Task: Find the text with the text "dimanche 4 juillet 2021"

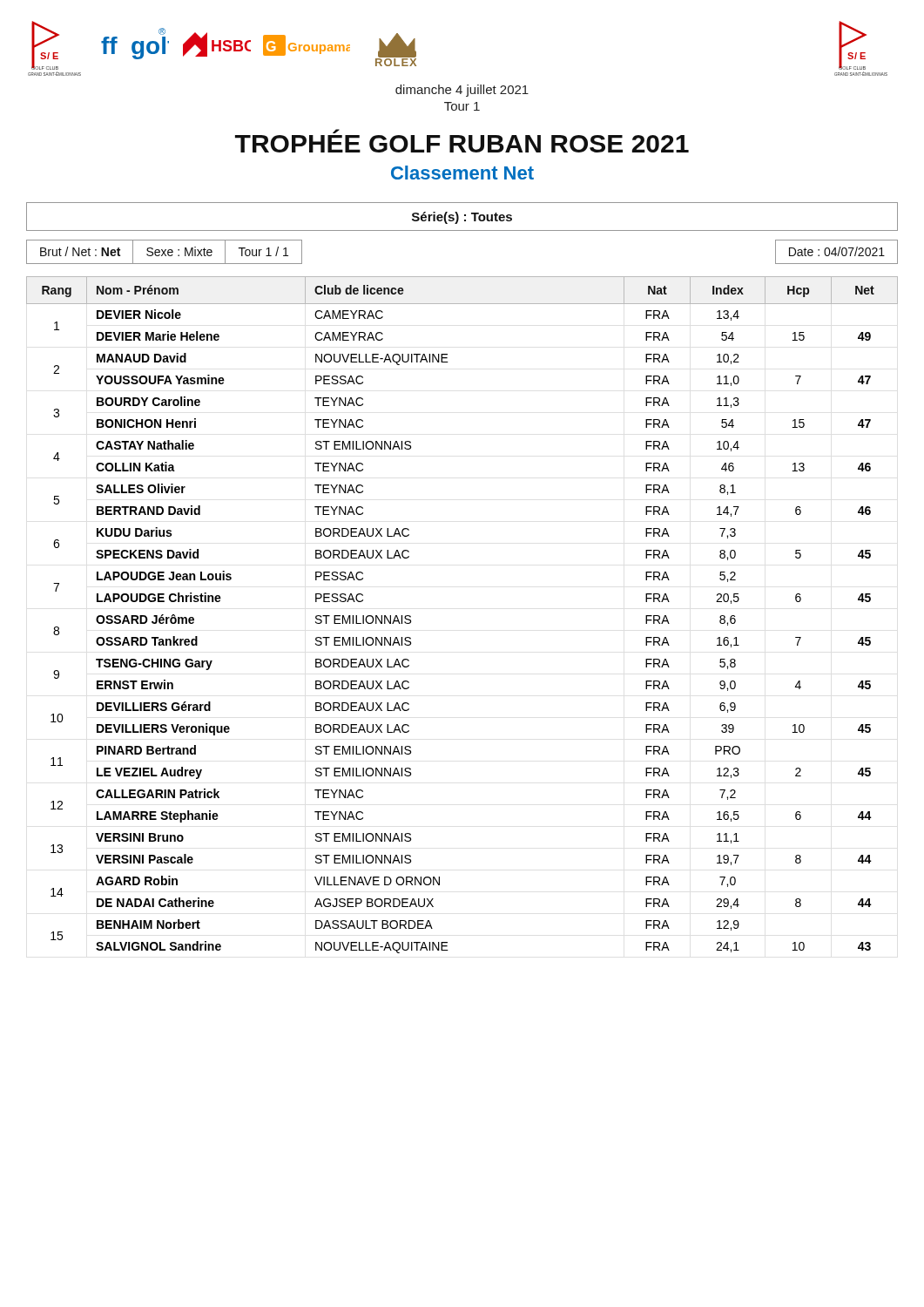Action: point(462,89)
